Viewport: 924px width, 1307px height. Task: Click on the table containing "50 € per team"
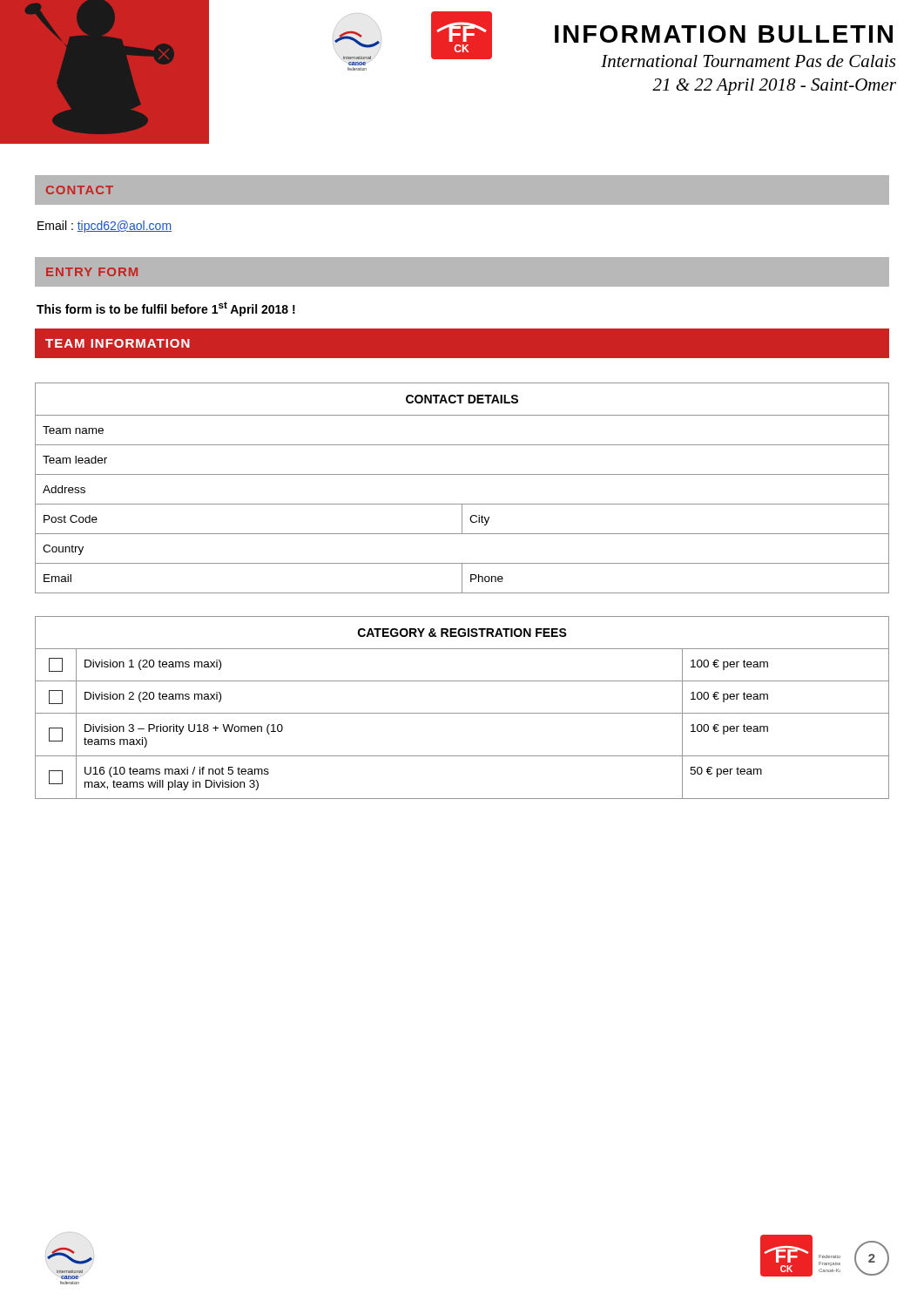(x=462, y=707)
